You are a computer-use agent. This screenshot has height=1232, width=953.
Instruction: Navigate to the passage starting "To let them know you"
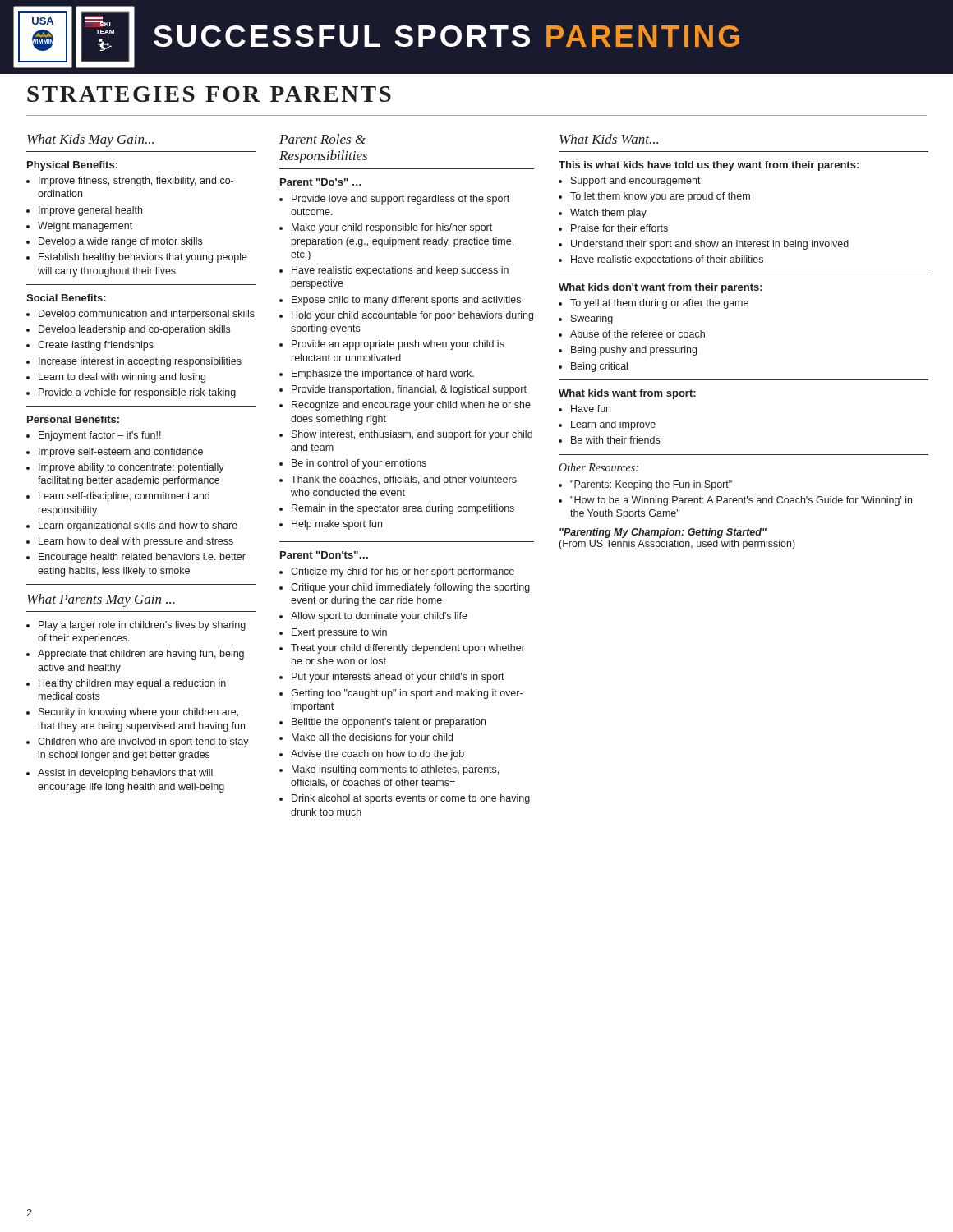660,197
